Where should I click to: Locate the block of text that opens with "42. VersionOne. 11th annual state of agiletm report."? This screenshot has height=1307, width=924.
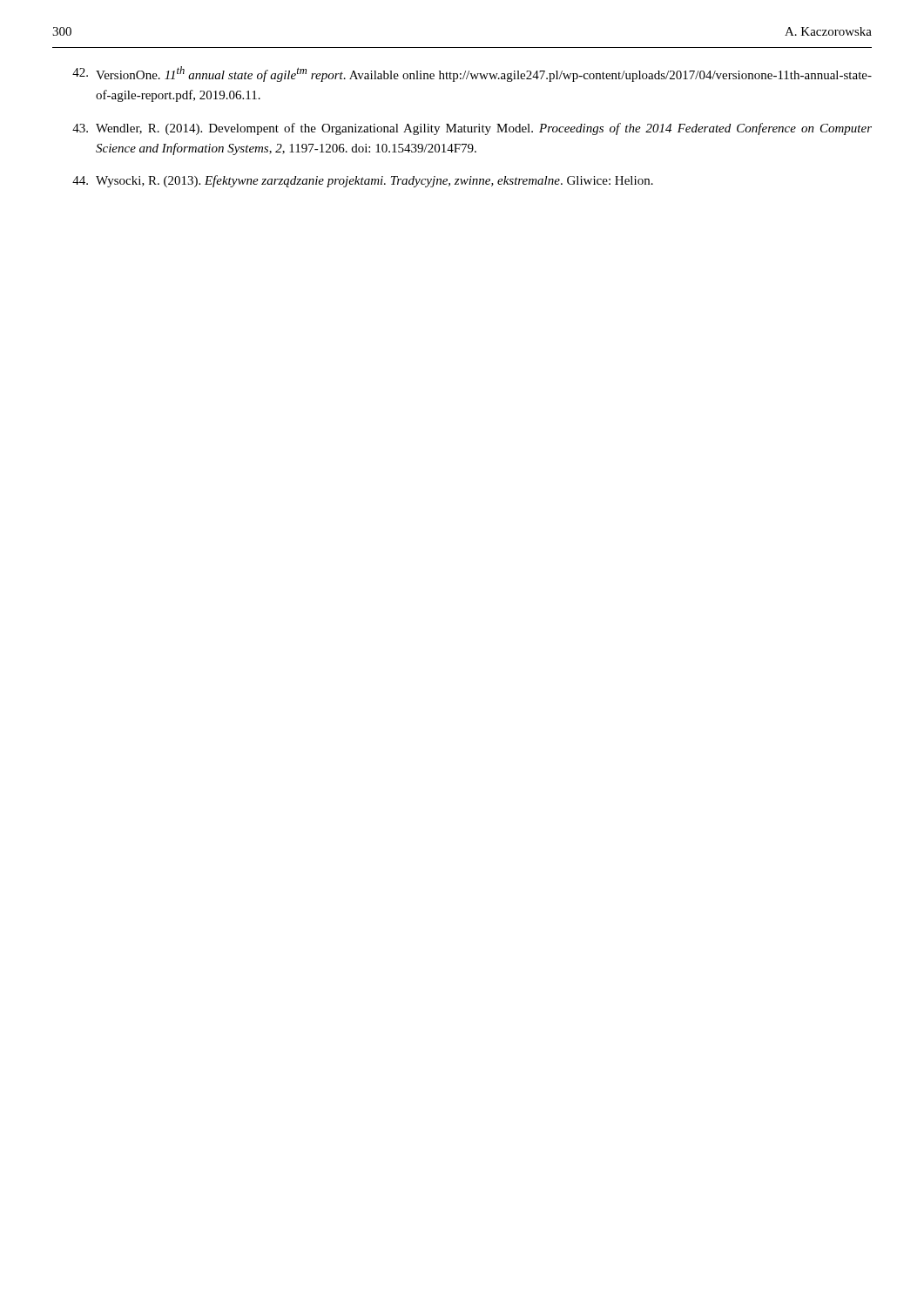coord(462,84)
